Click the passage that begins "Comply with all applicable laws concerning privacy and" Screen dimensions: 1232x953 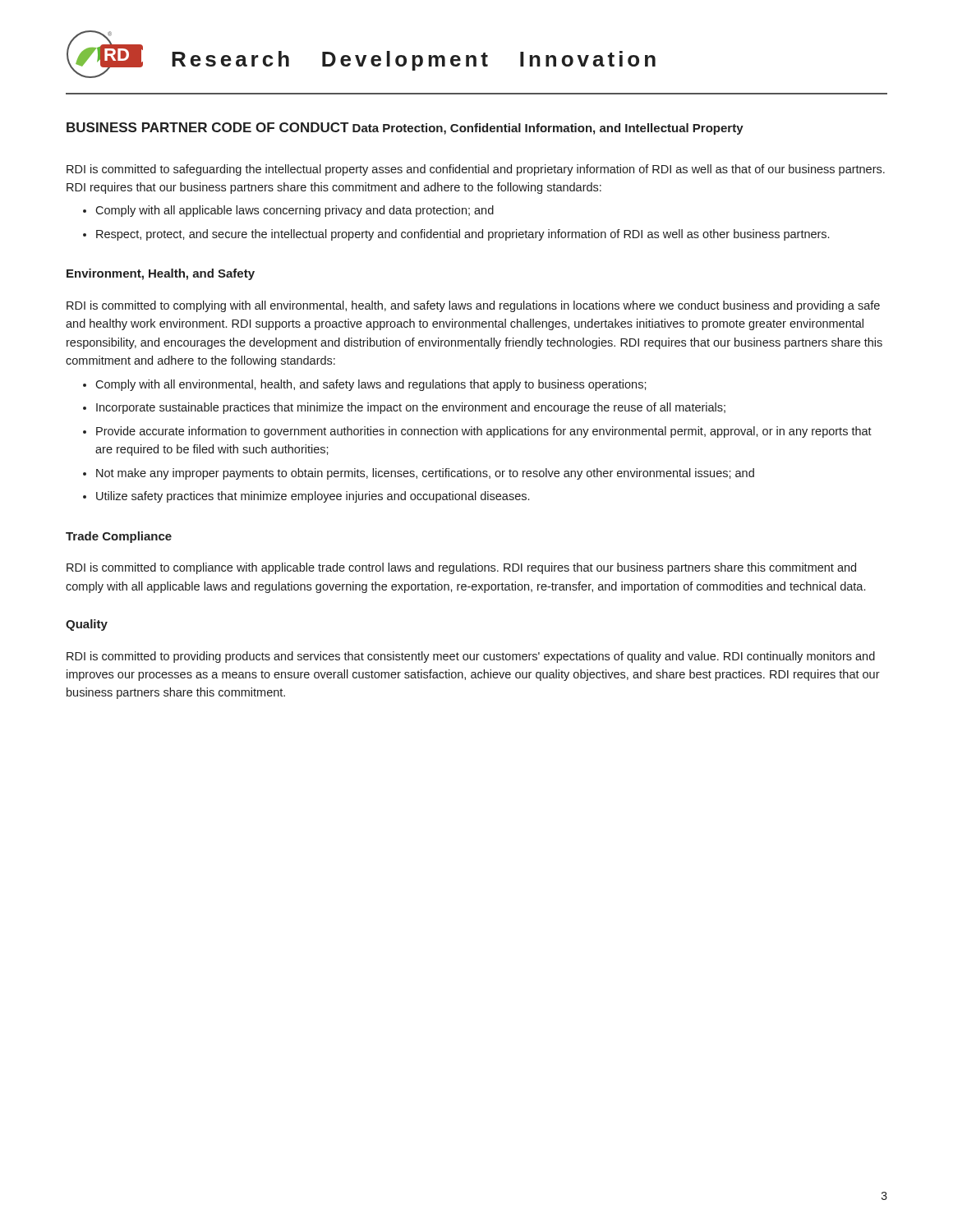[x=476, y=211]
